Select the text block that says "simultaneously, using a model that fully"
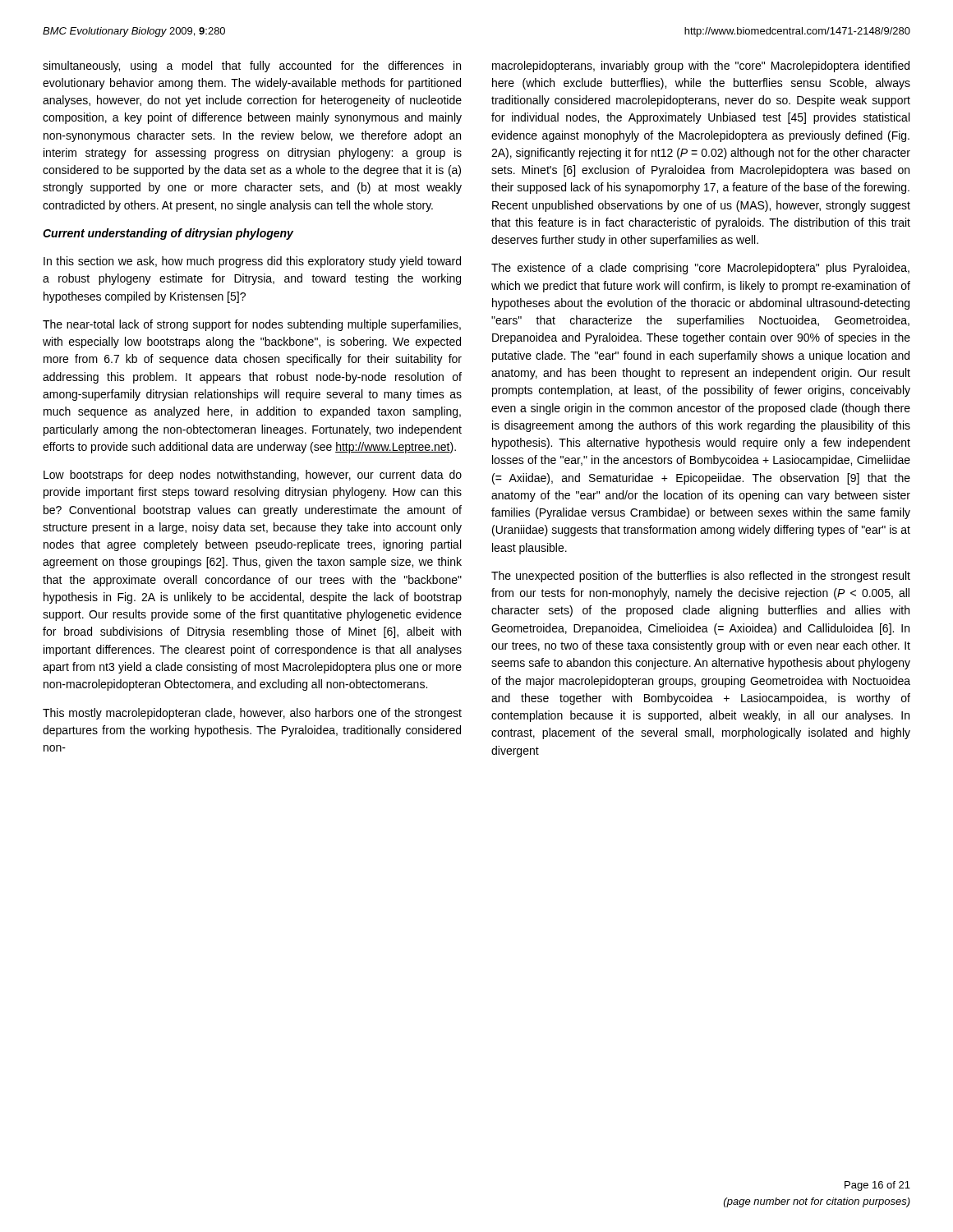953x1232 pixels. [252, 136]
